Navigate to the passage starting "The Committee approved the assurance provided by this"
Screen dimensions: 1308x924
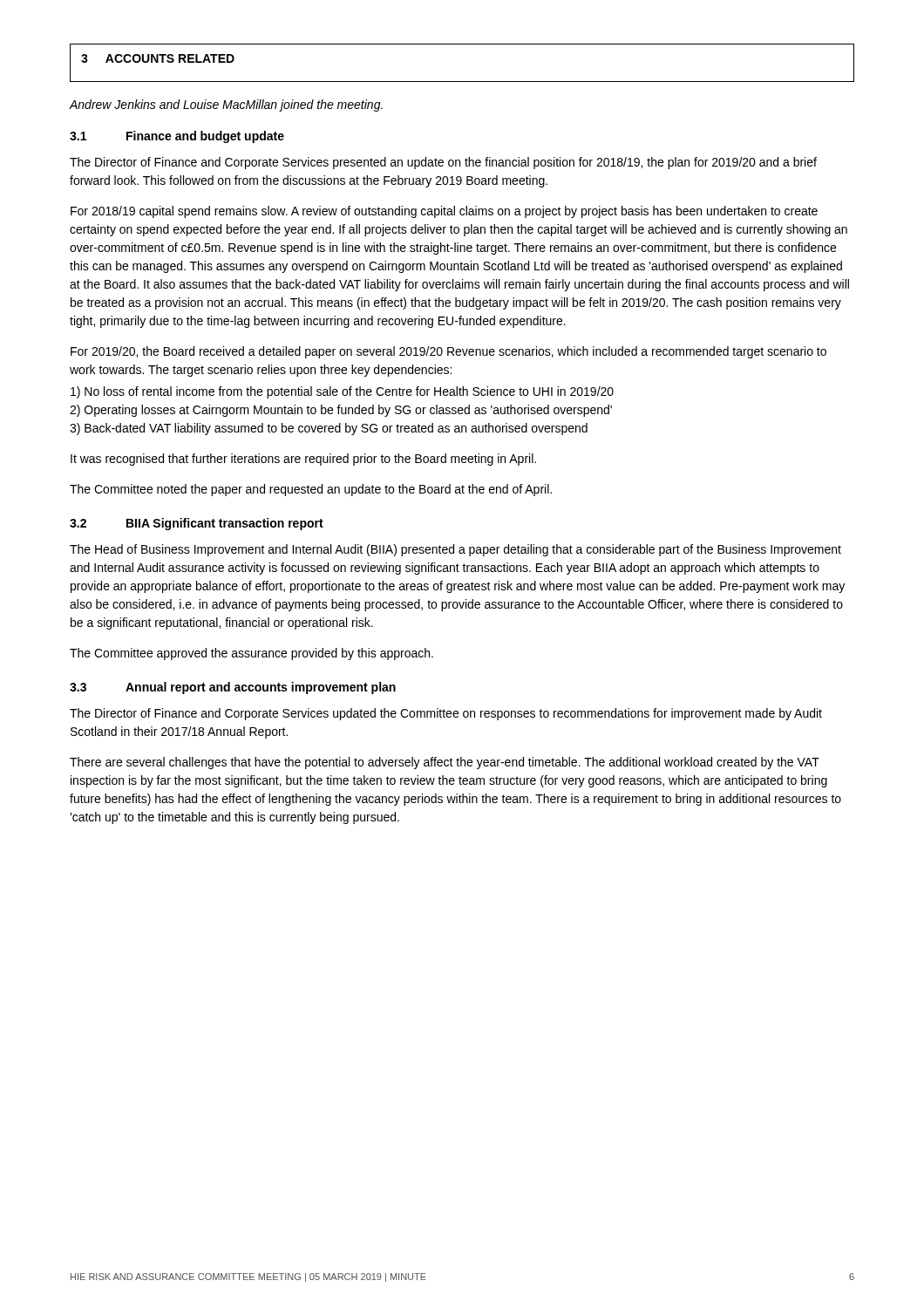pyautogui.click(x=252, y=653)
